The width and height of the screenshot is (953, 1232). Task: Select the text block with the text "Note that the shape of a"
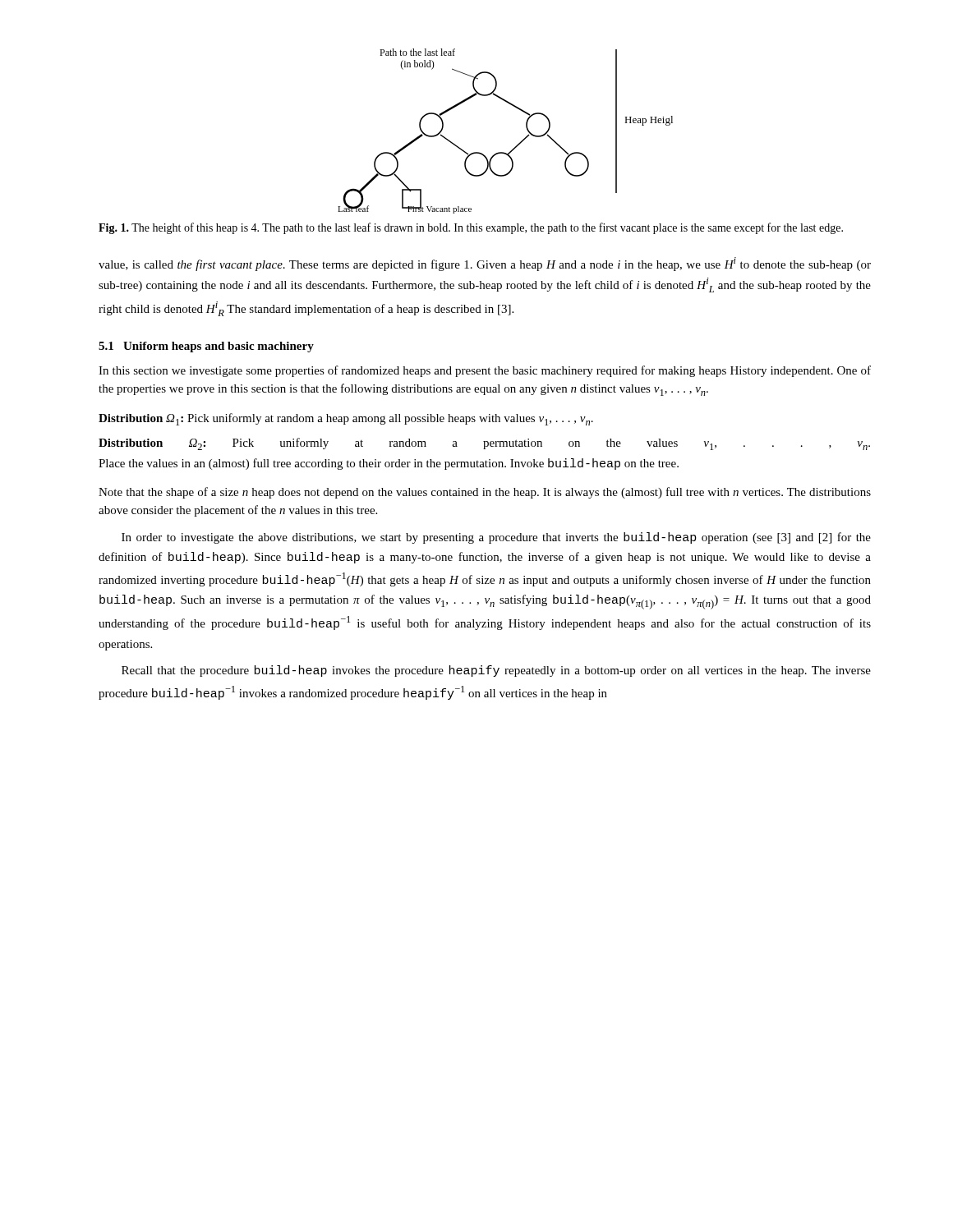pyautogui.click(x=485, y=501)
